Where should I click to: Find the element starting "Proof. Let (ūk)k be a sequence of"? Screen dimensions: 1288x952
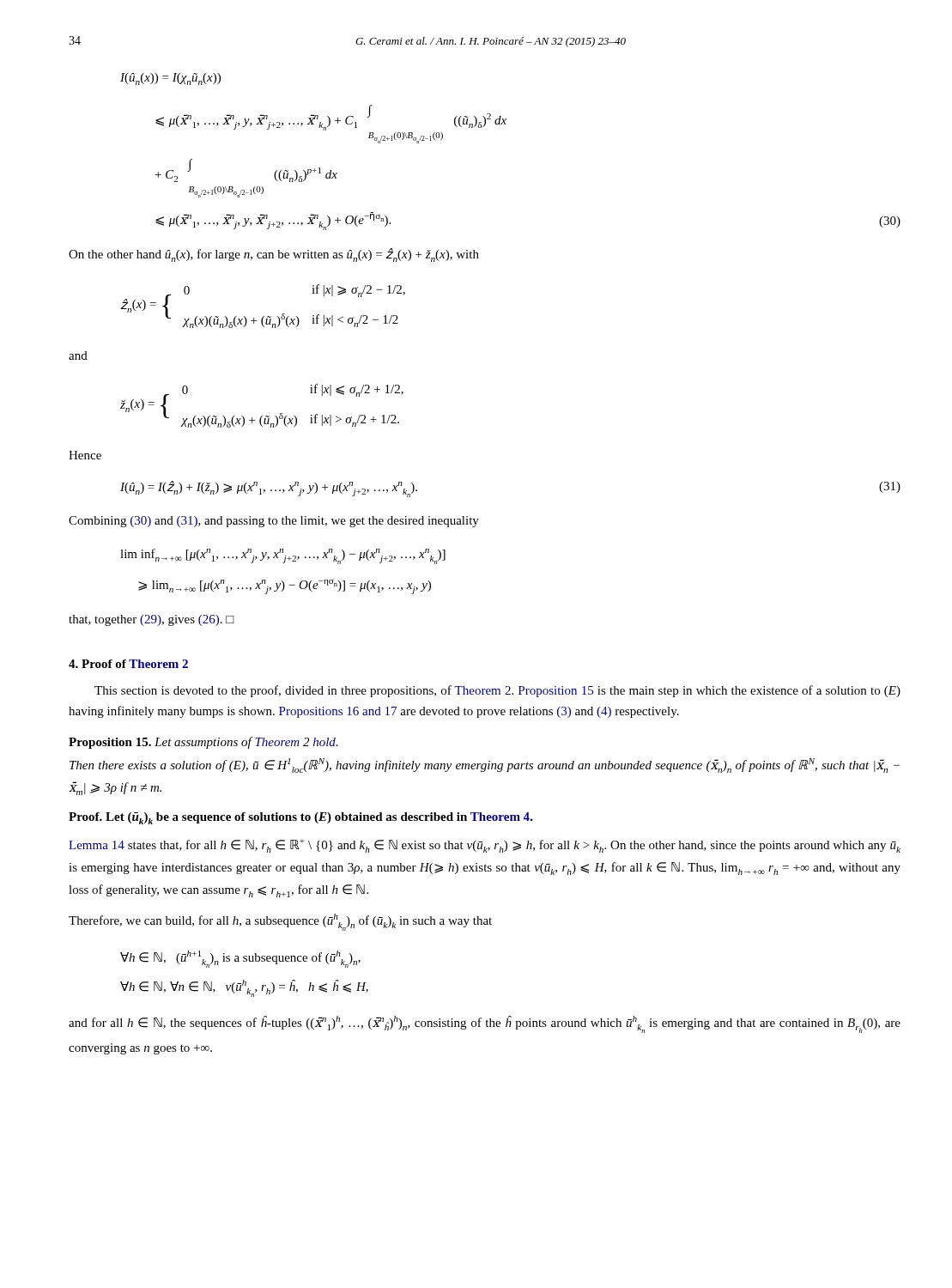tap(485, 872)
